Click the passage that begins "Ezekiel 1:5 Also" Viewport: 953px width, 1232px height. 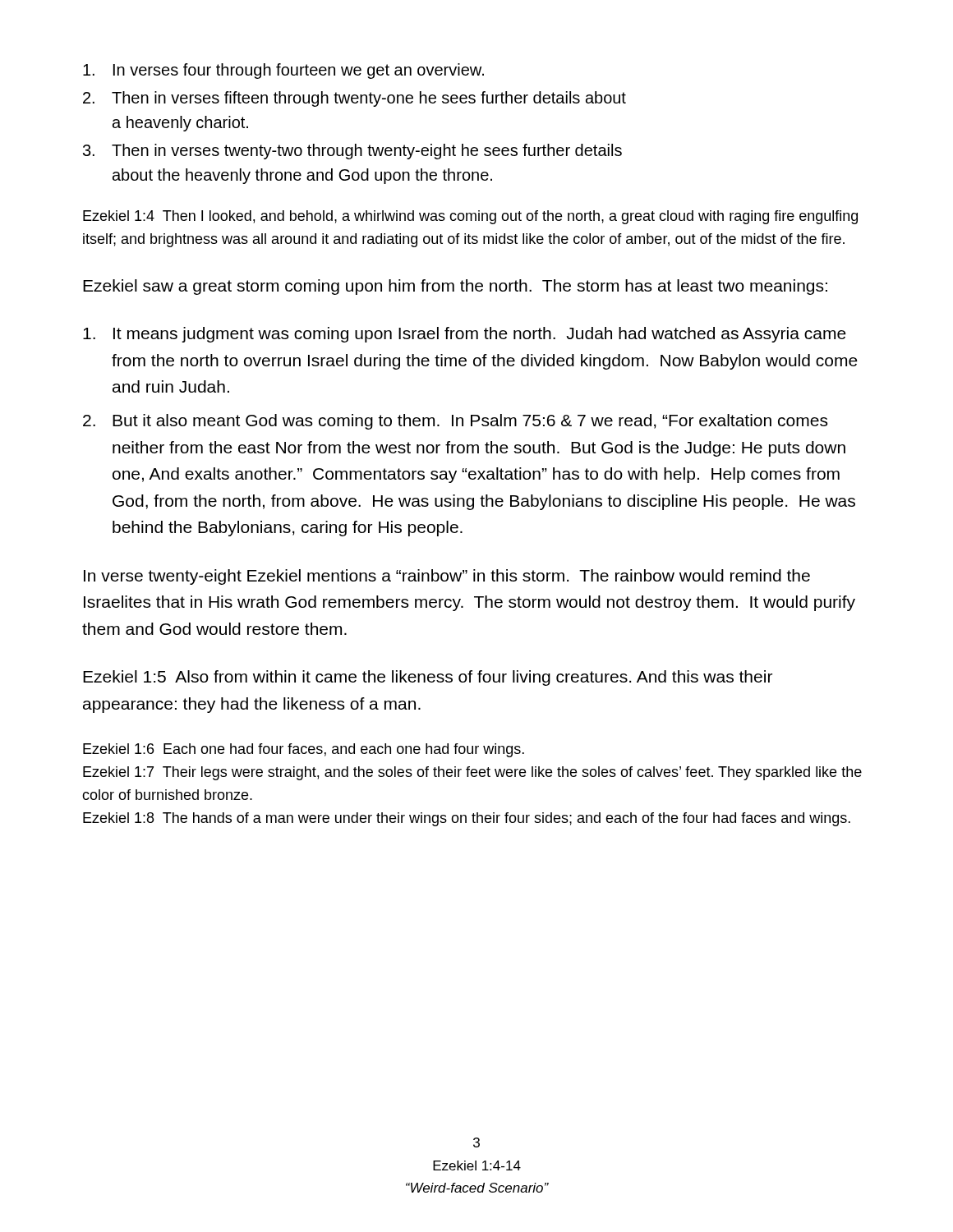[427, 690]
